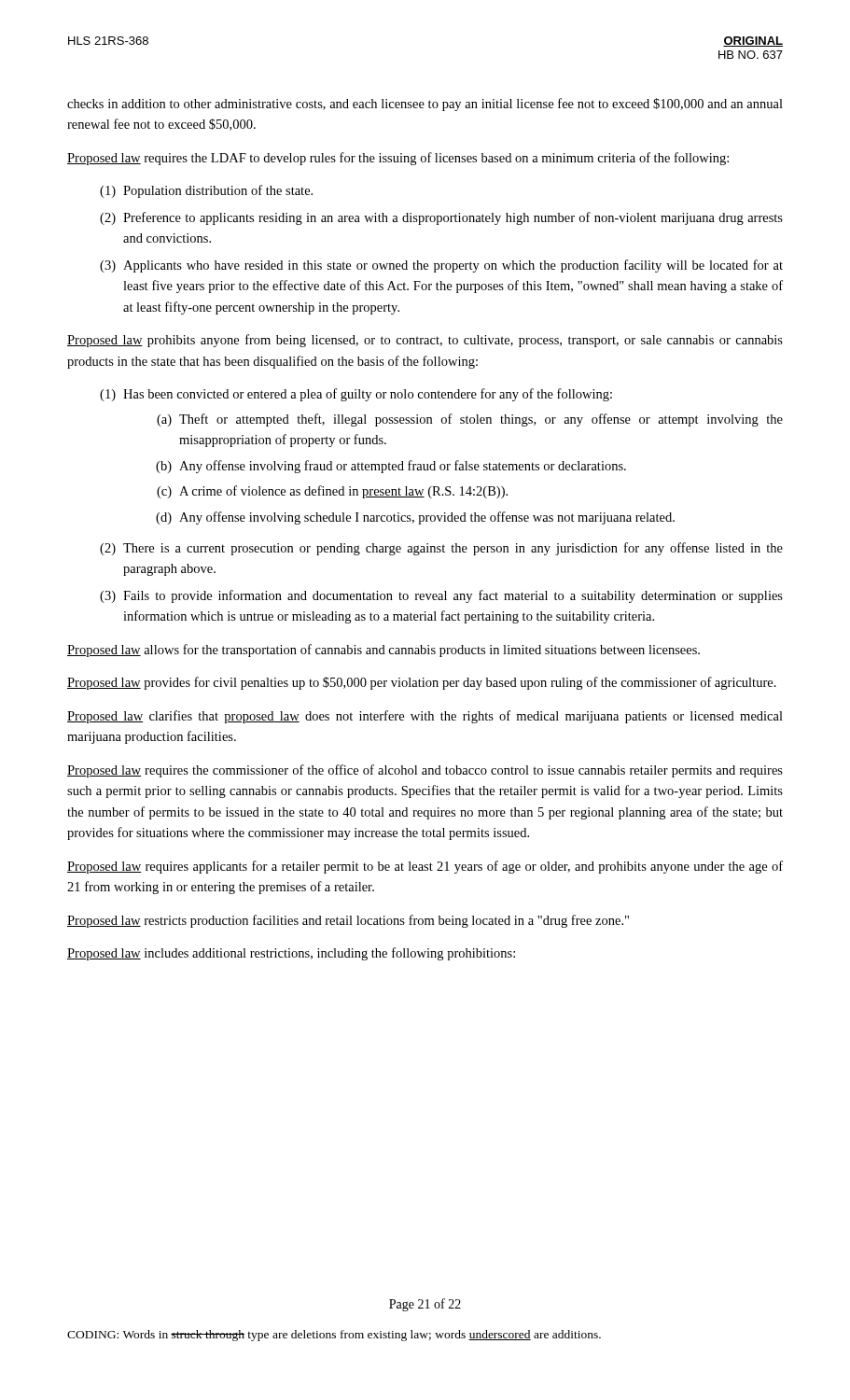Find the region starting "(1) Has been convicted or entered a plea"
Image resolution: width=850 pixels, height=1400 pixels.
425,458
